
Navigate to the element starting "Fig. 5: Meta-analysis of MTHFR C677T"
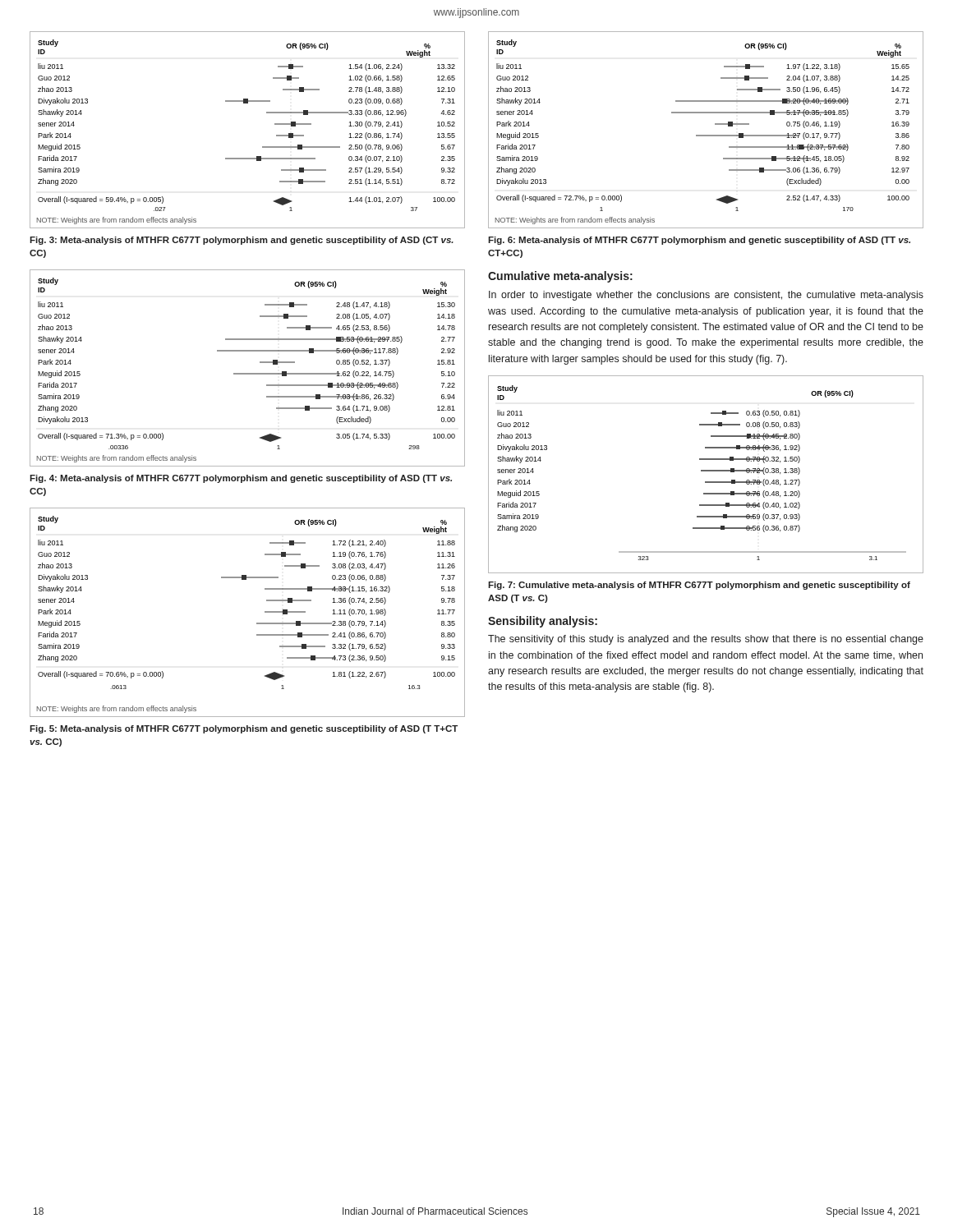pyautogui.click(x=244, y=735)
